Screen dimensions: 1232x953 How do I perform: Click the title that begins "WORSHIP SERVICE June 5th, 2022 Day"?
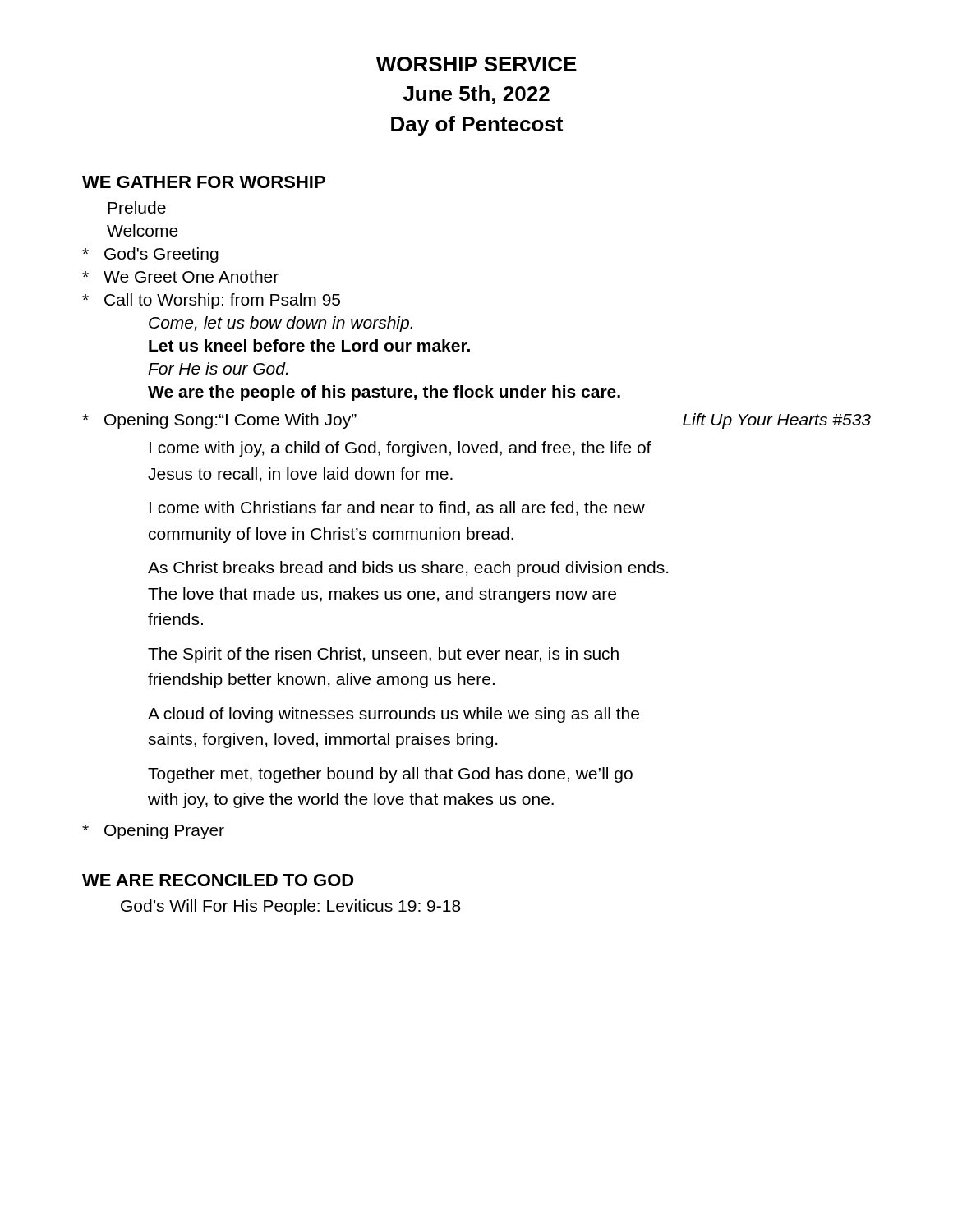pos(476,94)
